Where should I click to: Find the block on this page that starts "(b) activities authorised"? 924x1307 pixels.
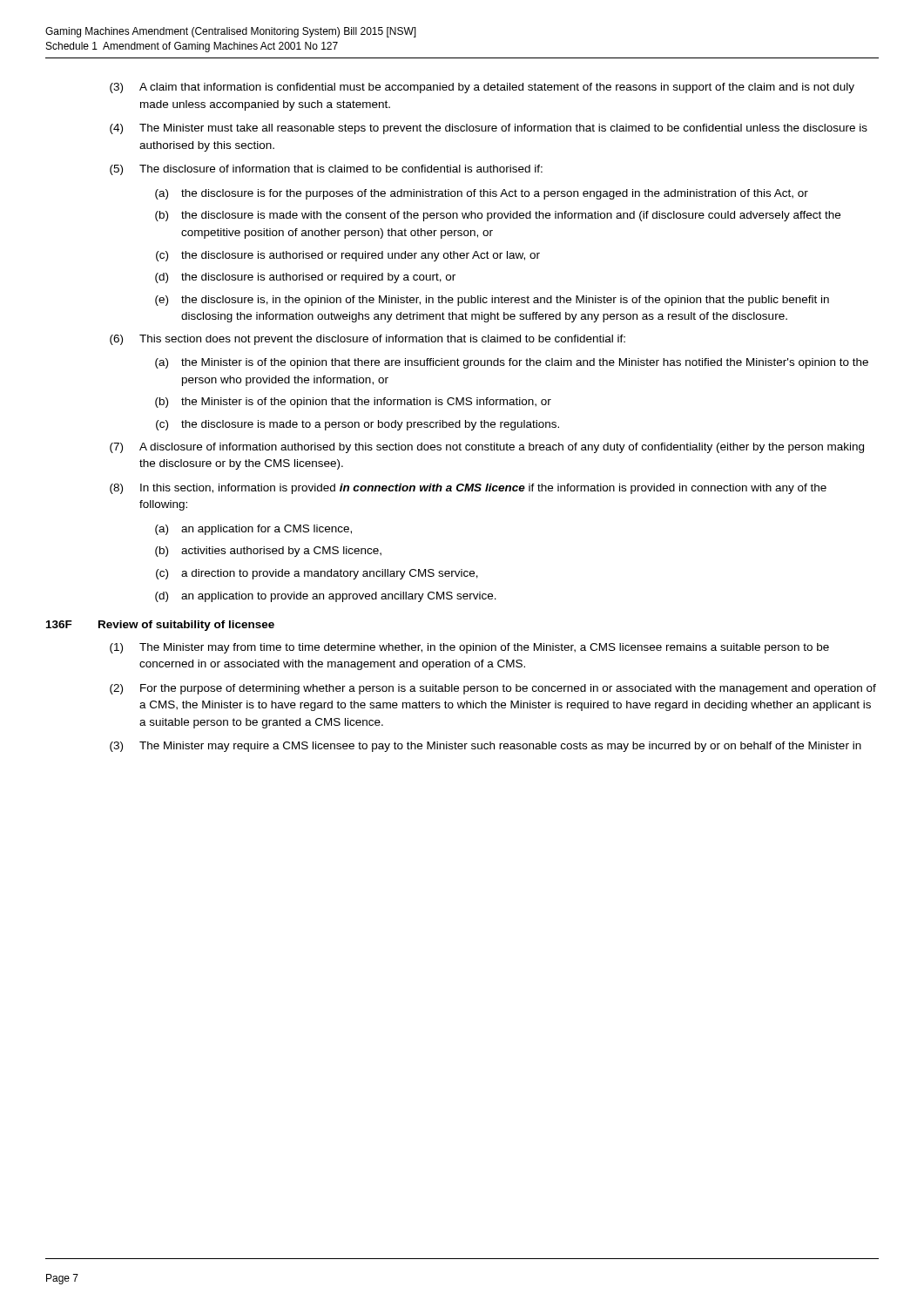point(268,552)
